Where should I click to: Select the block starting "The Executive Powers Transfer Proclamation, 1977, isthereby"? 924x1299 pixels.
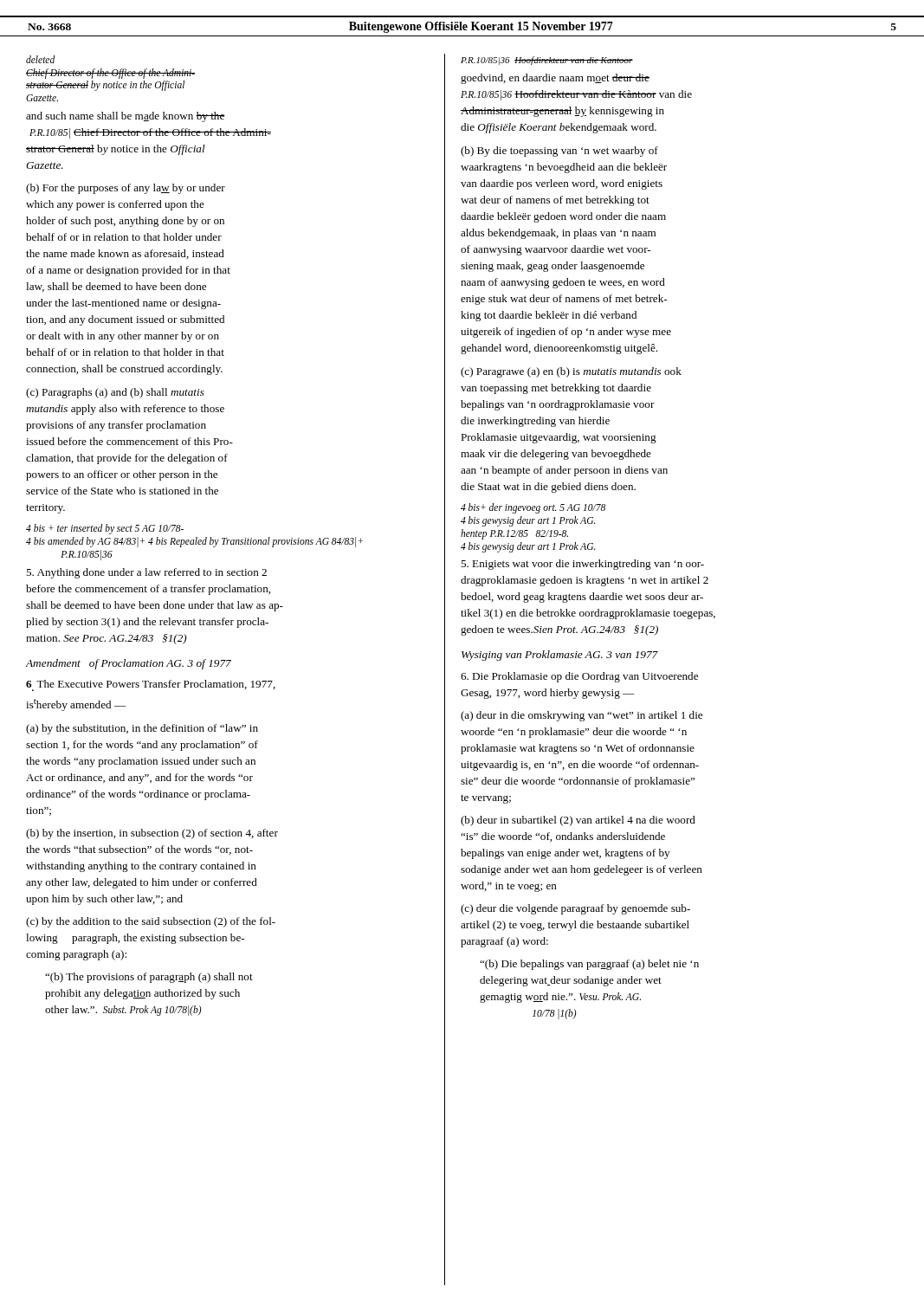151,694
